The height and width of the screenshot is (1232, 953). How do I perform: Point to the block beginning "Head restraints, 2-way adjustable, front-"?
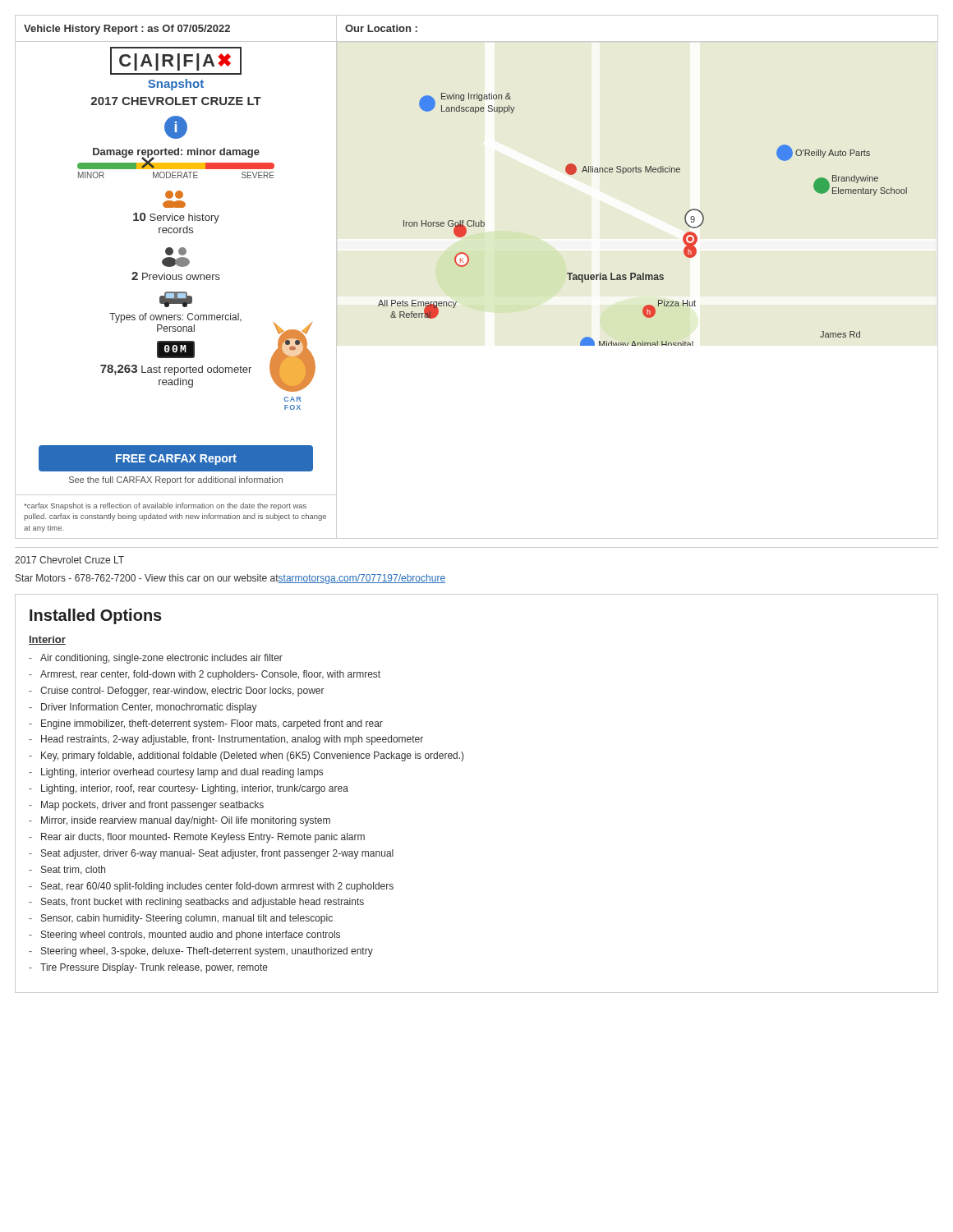click(x=232, y=740)
